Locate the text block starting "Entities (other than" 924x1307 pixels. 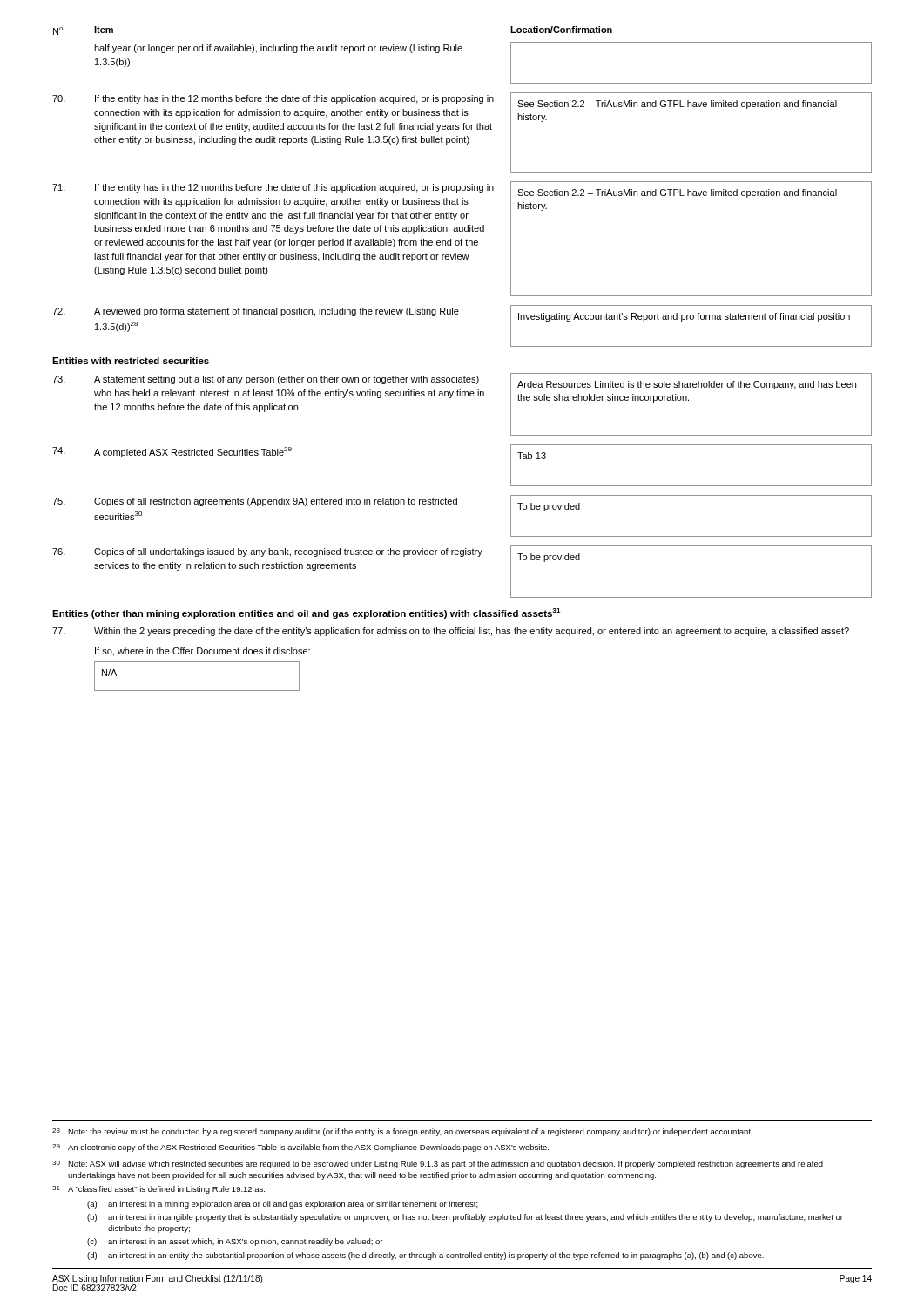coord(306,612)
